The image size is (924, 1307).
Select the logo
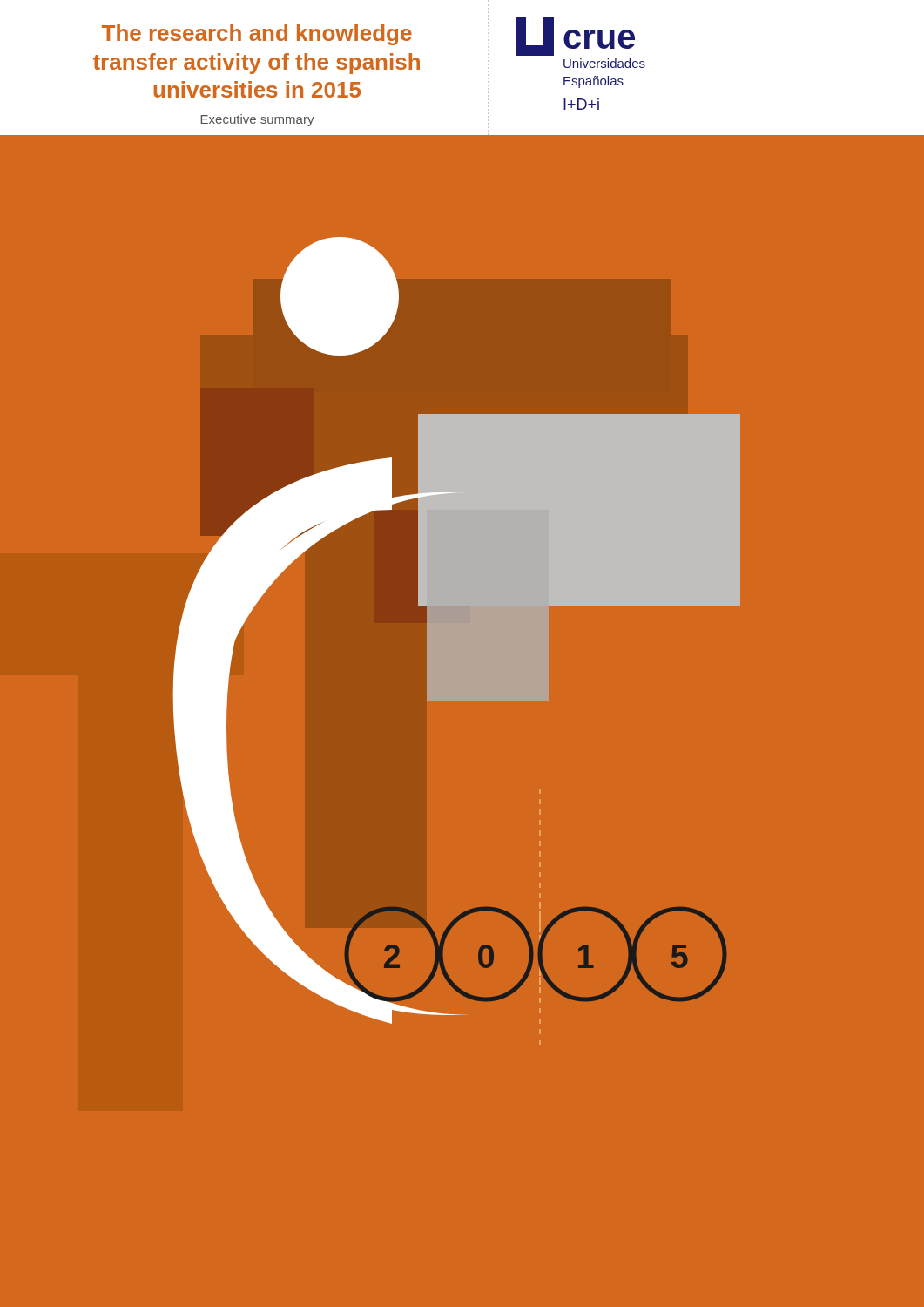coord(679,70)
